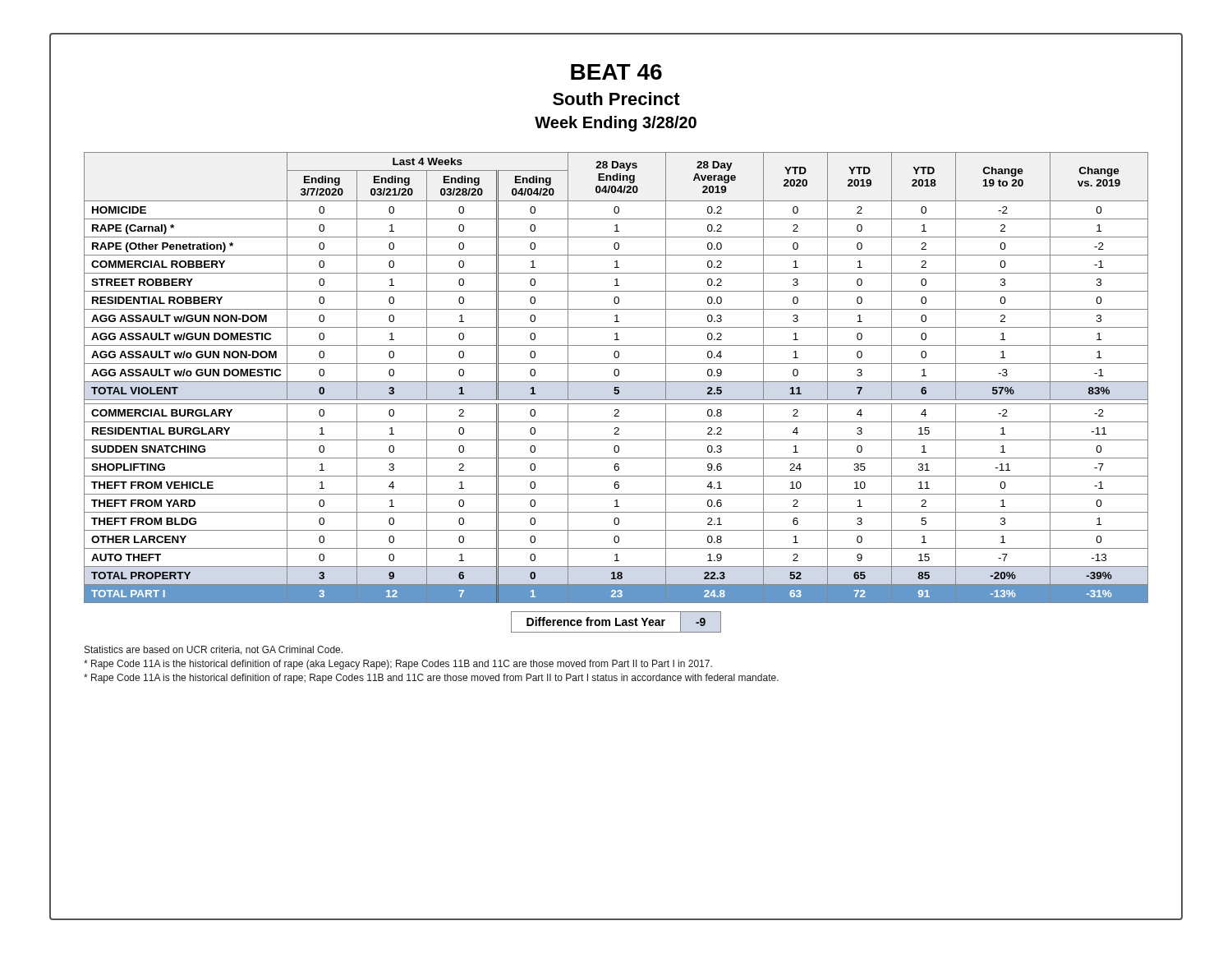Select the title containing "BEAT 46 South Precinct Week Ending 3/28/20"
This screenshot has height=953, width=1232.
coord(616,96)
